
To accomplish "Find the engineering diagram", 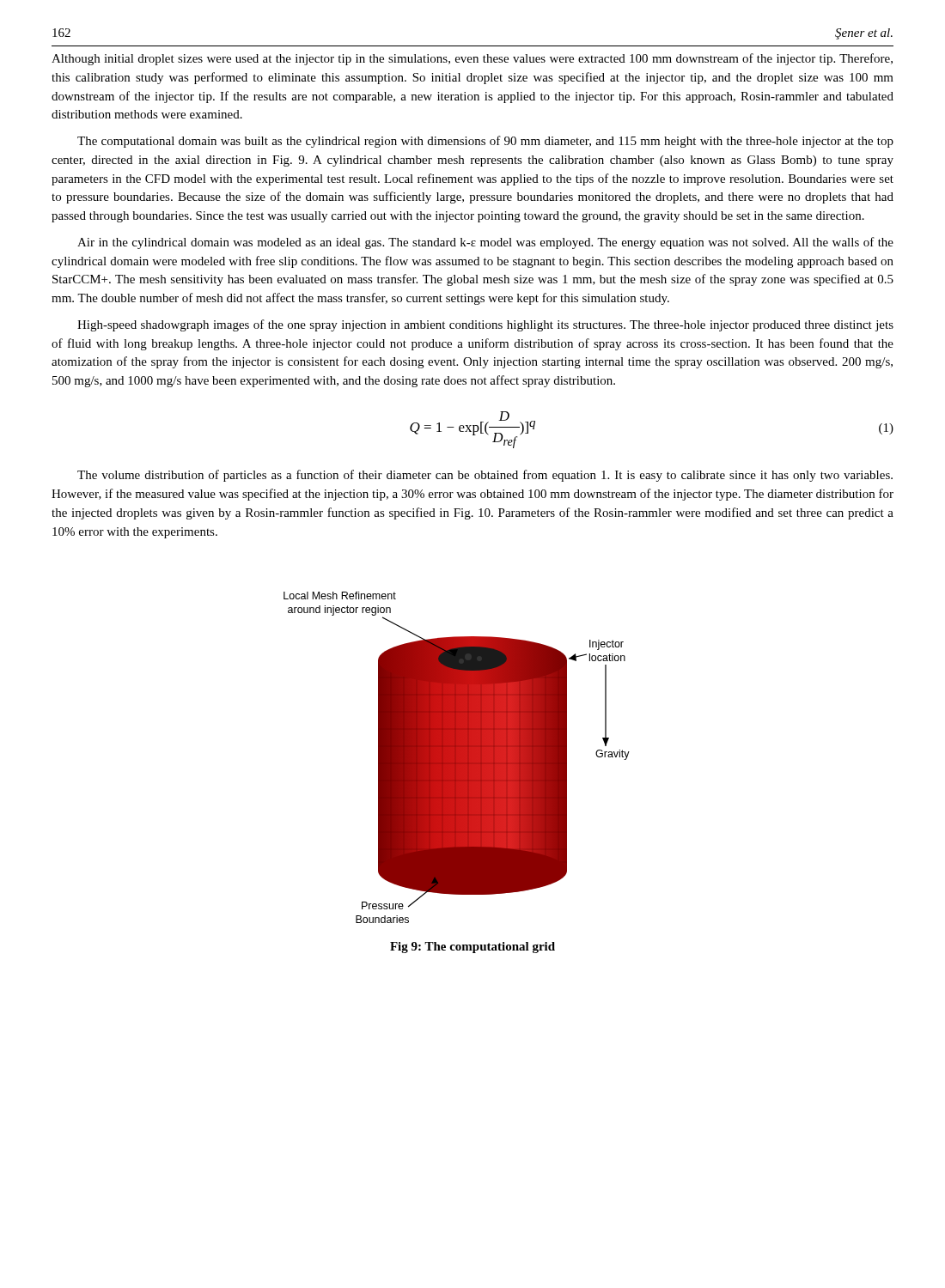I will click(x=472, y=759).
